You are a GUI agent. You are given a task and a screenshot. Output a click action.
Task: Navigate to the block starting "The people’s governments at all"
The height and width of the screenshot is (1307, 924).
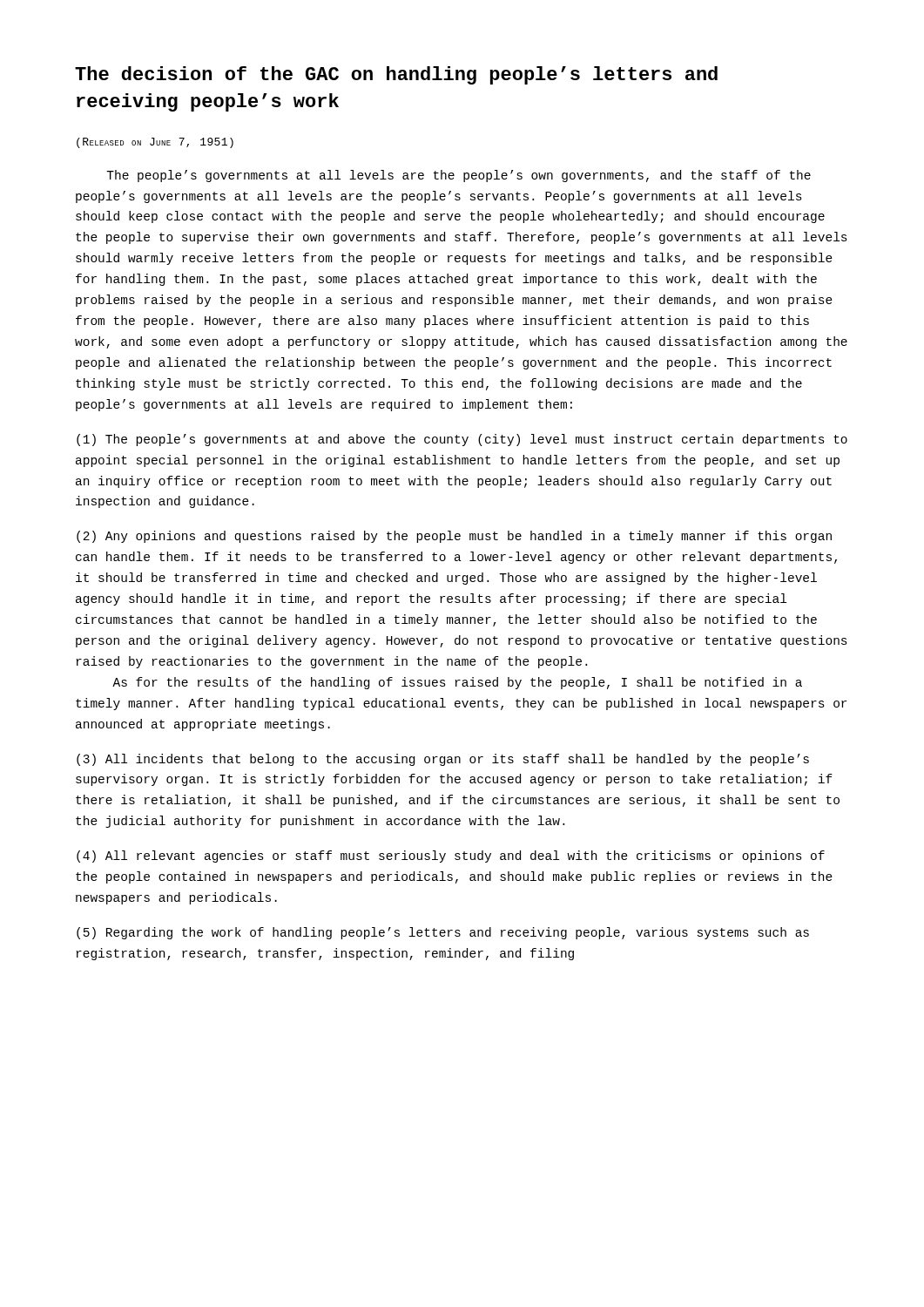point(461,290)
